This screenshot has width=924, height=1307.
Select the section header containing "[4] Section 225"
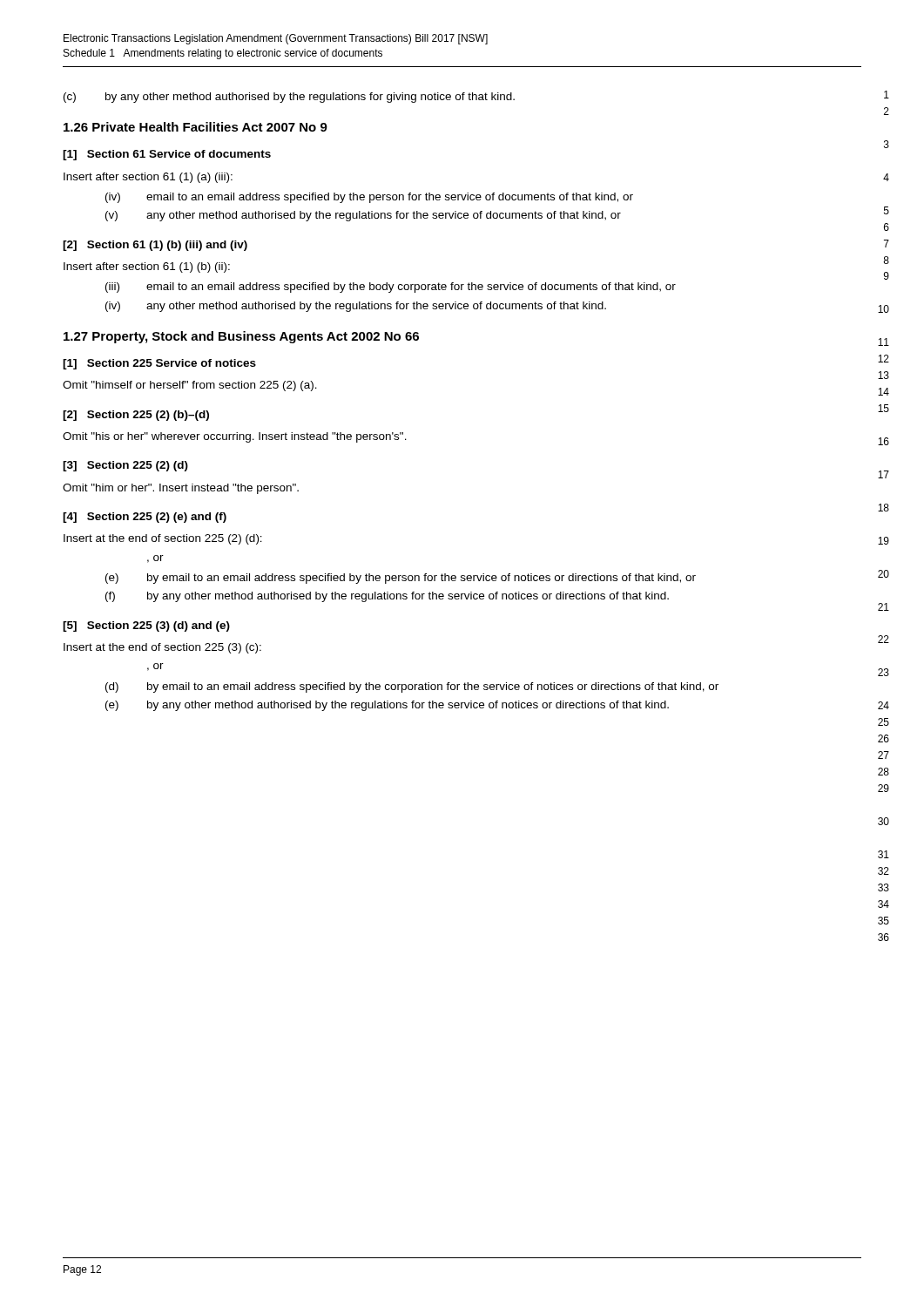[x=145, y=516]
